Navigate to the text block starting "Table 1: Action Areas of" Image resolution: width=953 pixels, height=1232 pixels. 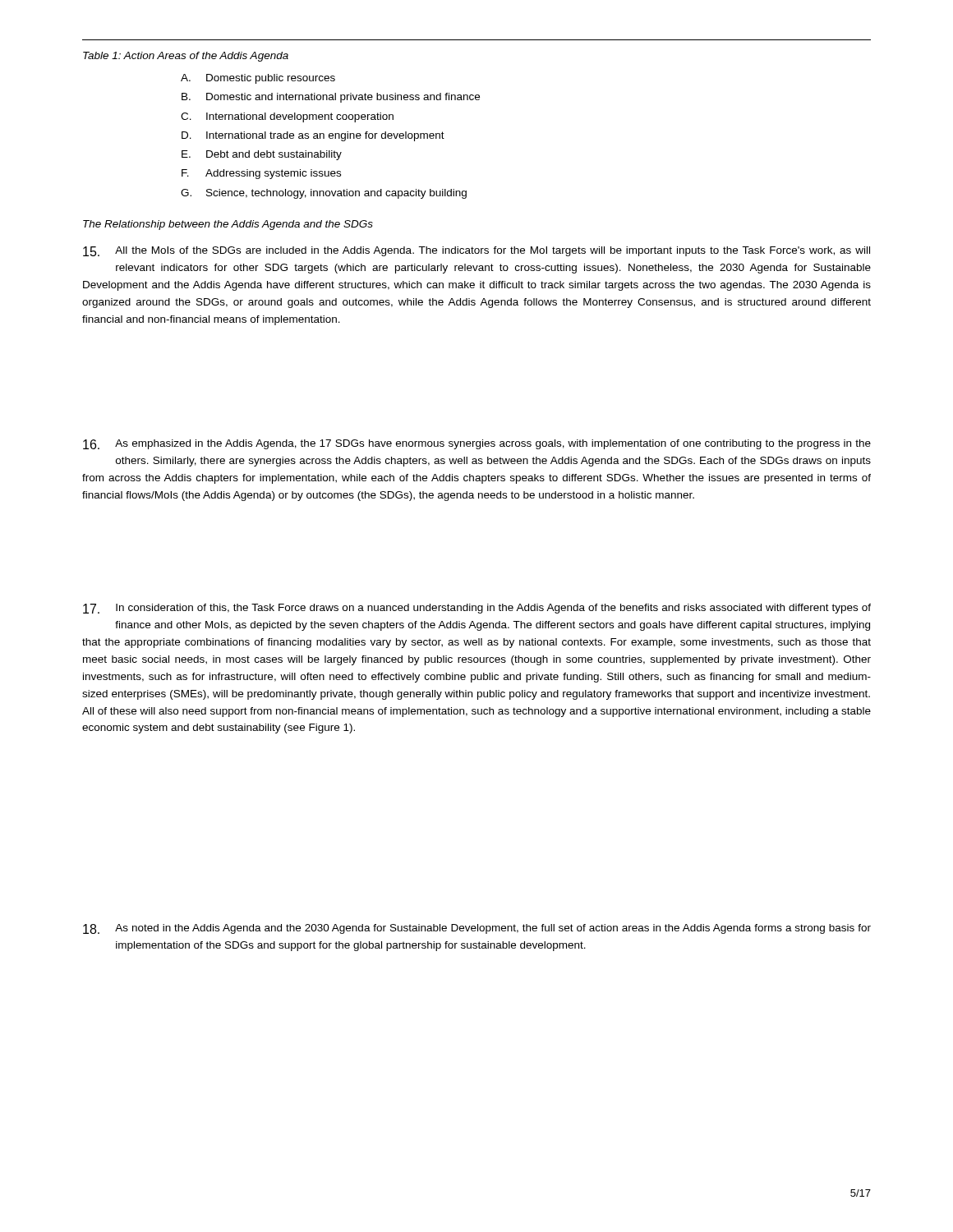(185, 55)
